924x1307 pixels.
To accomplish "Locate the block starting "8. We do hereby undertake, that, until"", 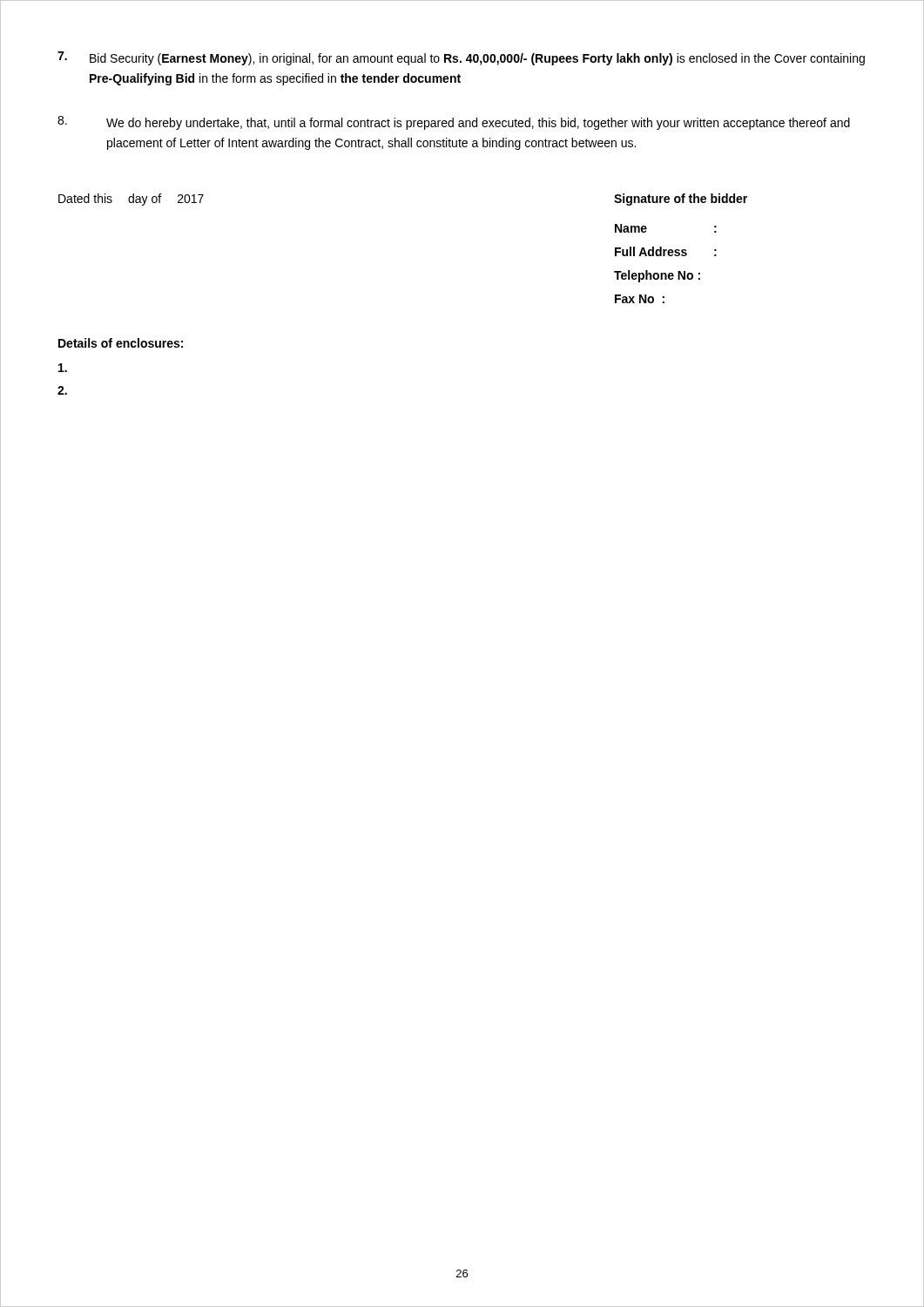I will click(462, 134).
